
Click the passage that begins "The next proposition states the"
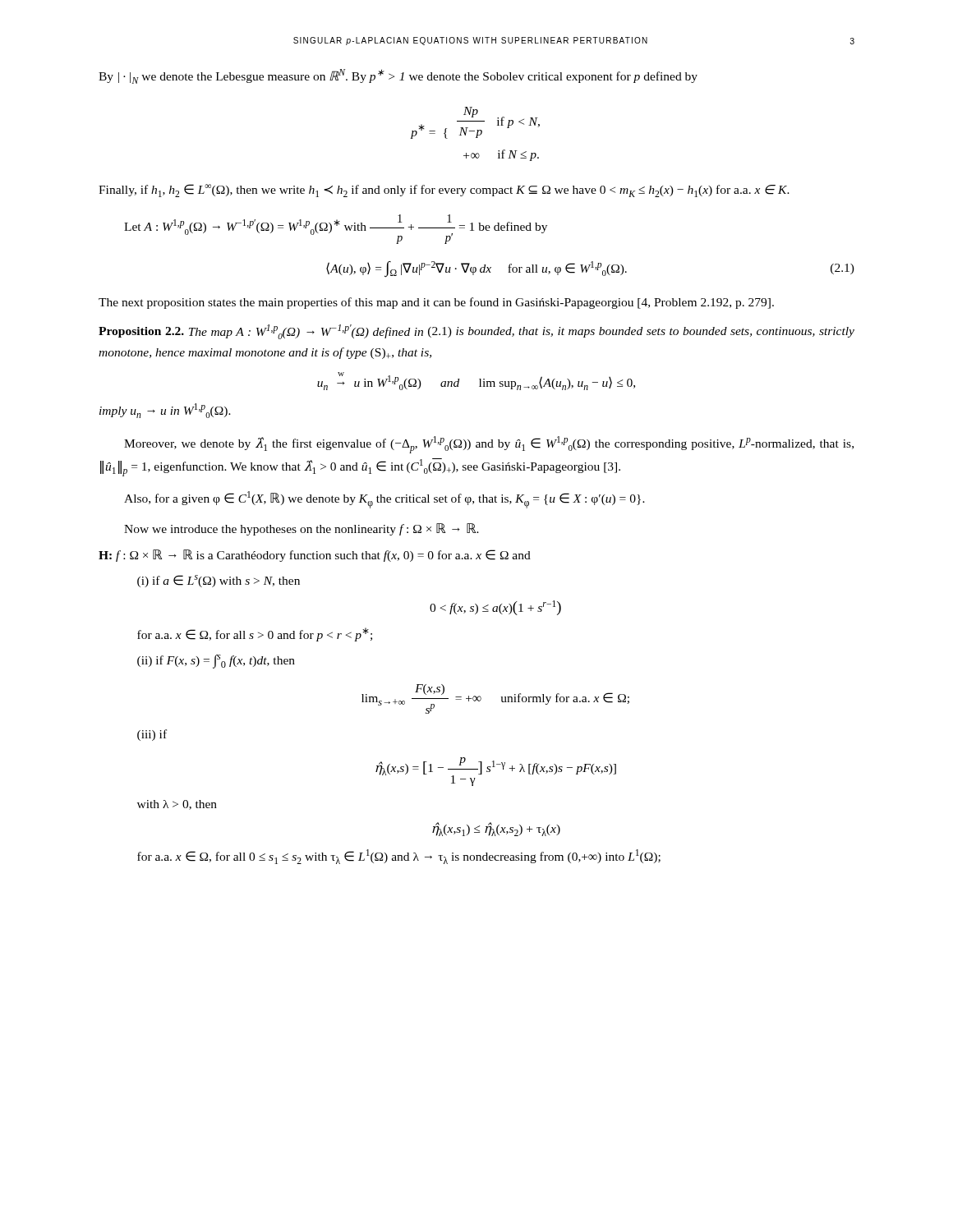click(x=437, y=302)
